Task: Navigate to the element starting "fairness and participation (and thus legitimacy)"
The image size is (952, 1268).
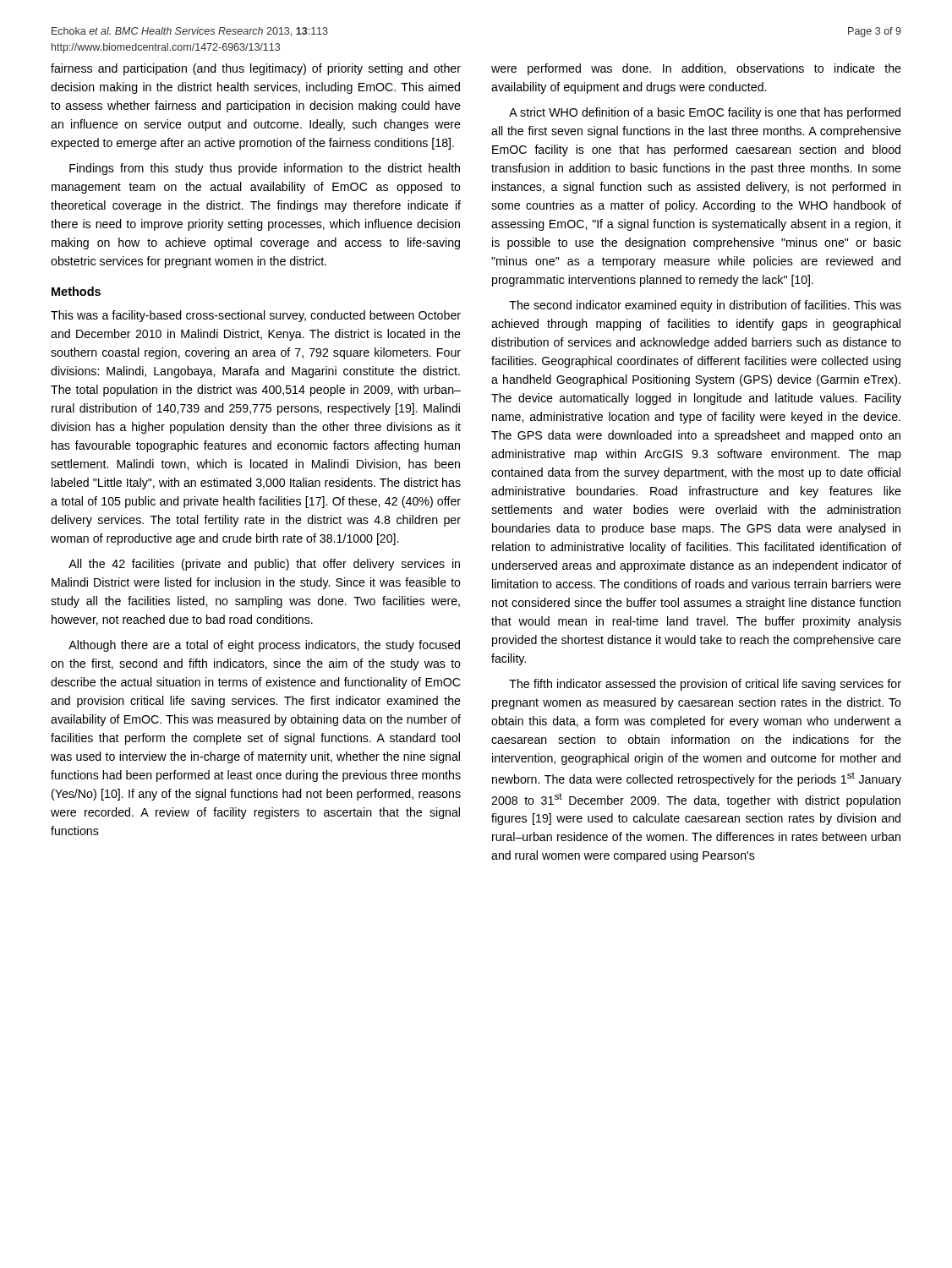Action: [256, 165]
